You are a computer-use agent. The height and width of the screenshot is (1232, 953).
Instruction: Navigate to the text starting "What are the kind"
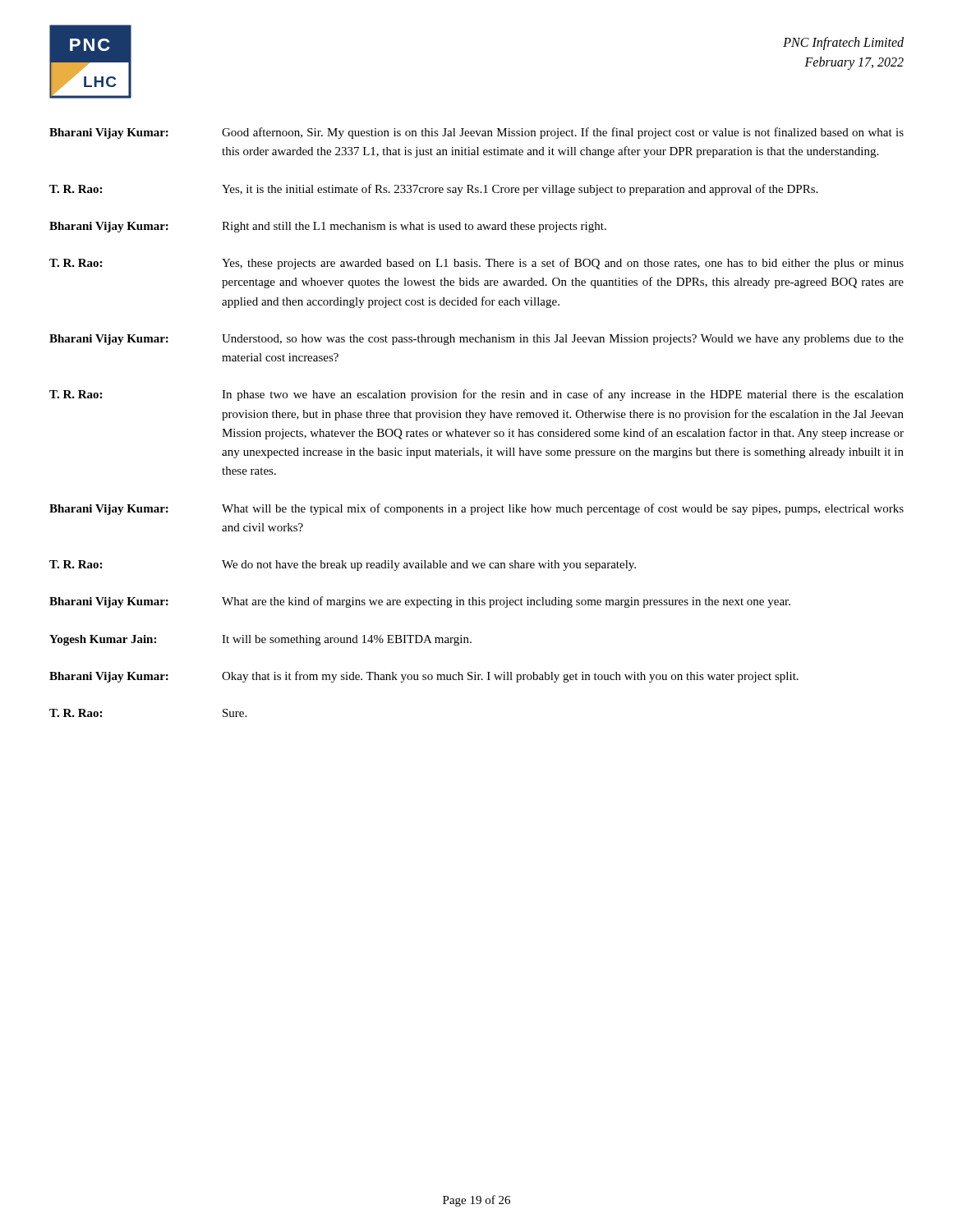pyautogui.click(x=507, y=601)
